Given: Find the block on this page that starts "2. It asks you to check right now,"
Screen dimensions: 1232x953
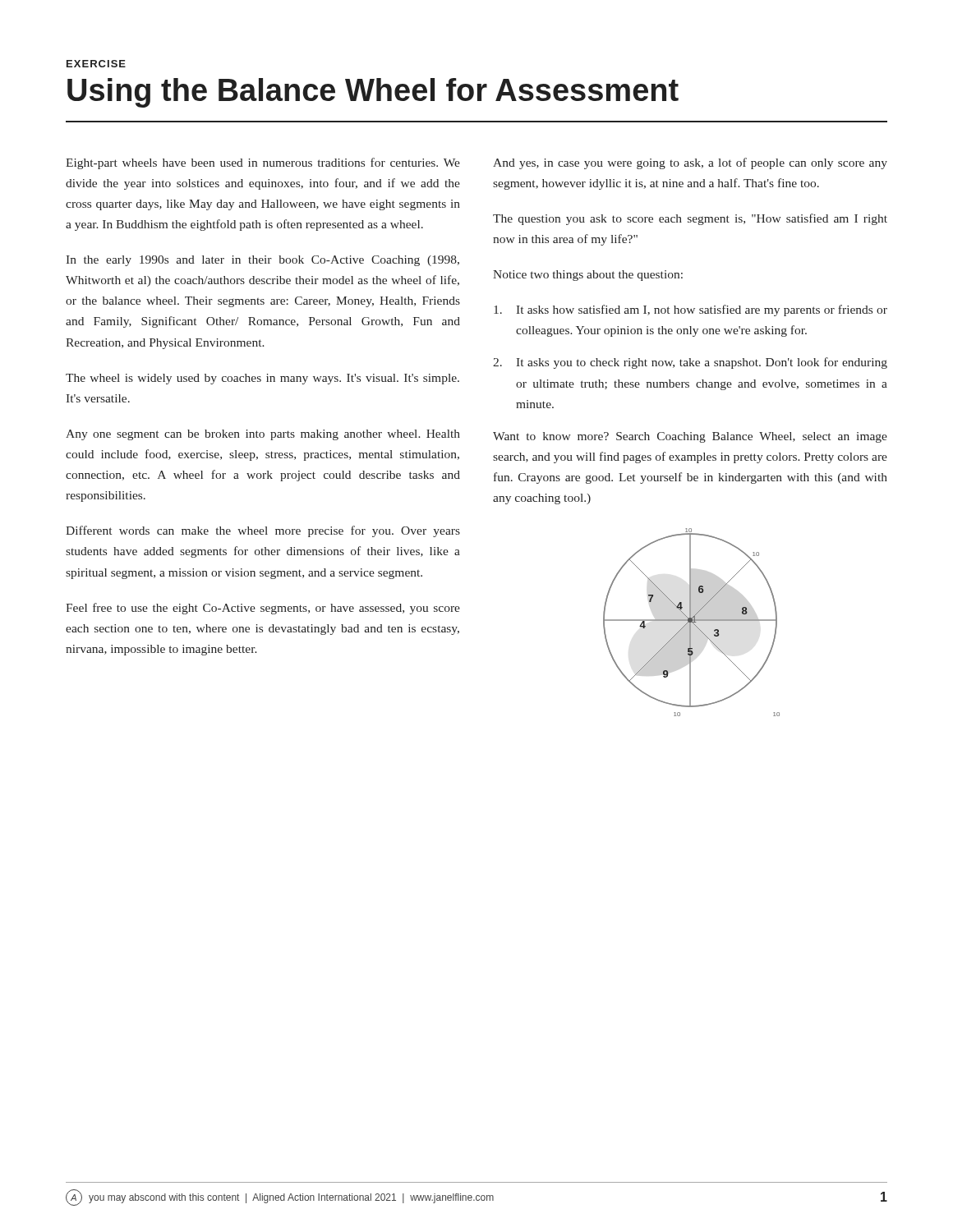Looking at the screenshot, I should tap(690, 383).
